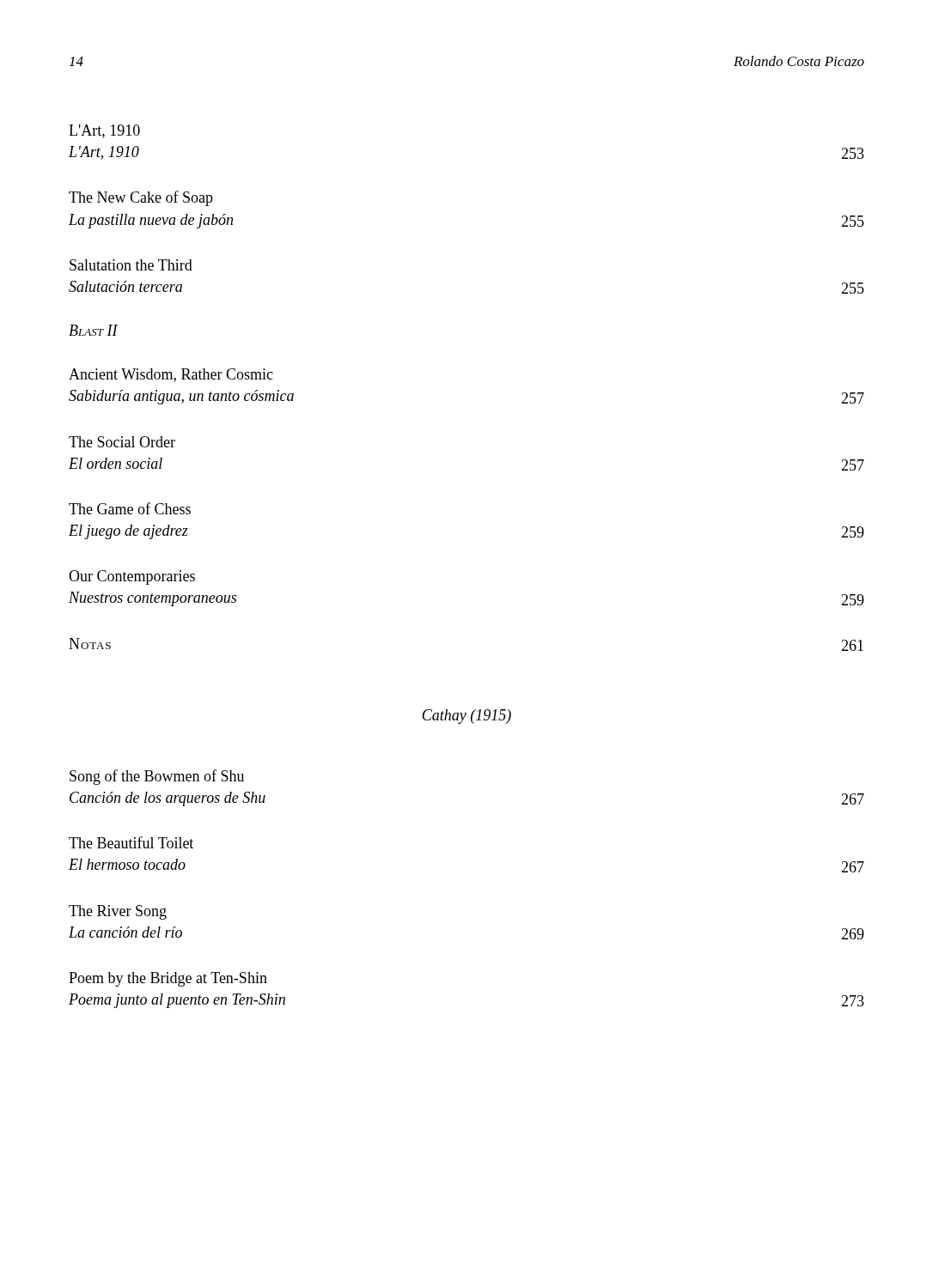This screenshot has height=1288, width=933.
Task: Click on the list item containing "The New Cake of Soap La"
Action: pyautogui.click(x=141, y=198)
